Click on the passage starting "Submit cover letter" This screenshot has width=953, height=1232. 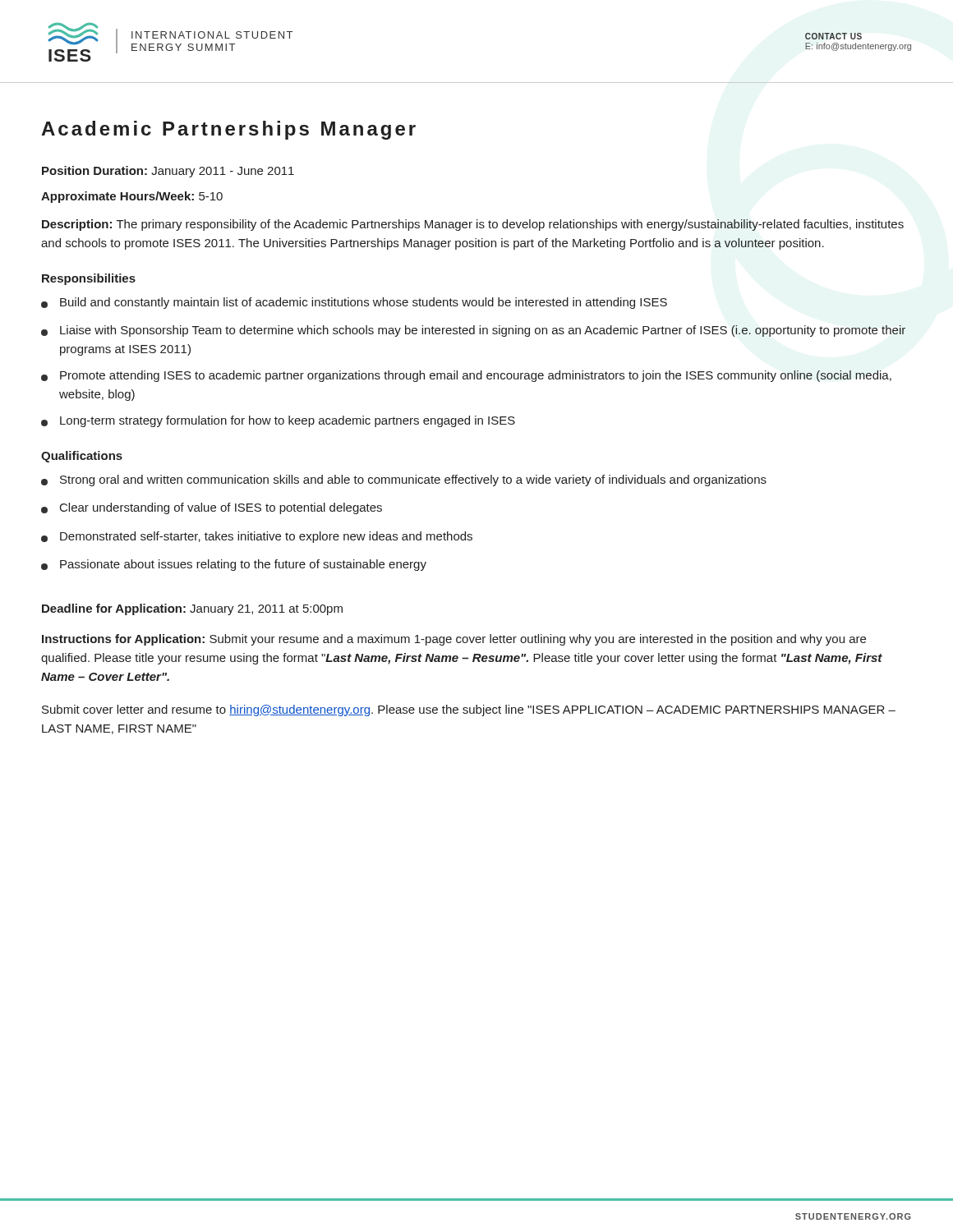click(468, 718)
